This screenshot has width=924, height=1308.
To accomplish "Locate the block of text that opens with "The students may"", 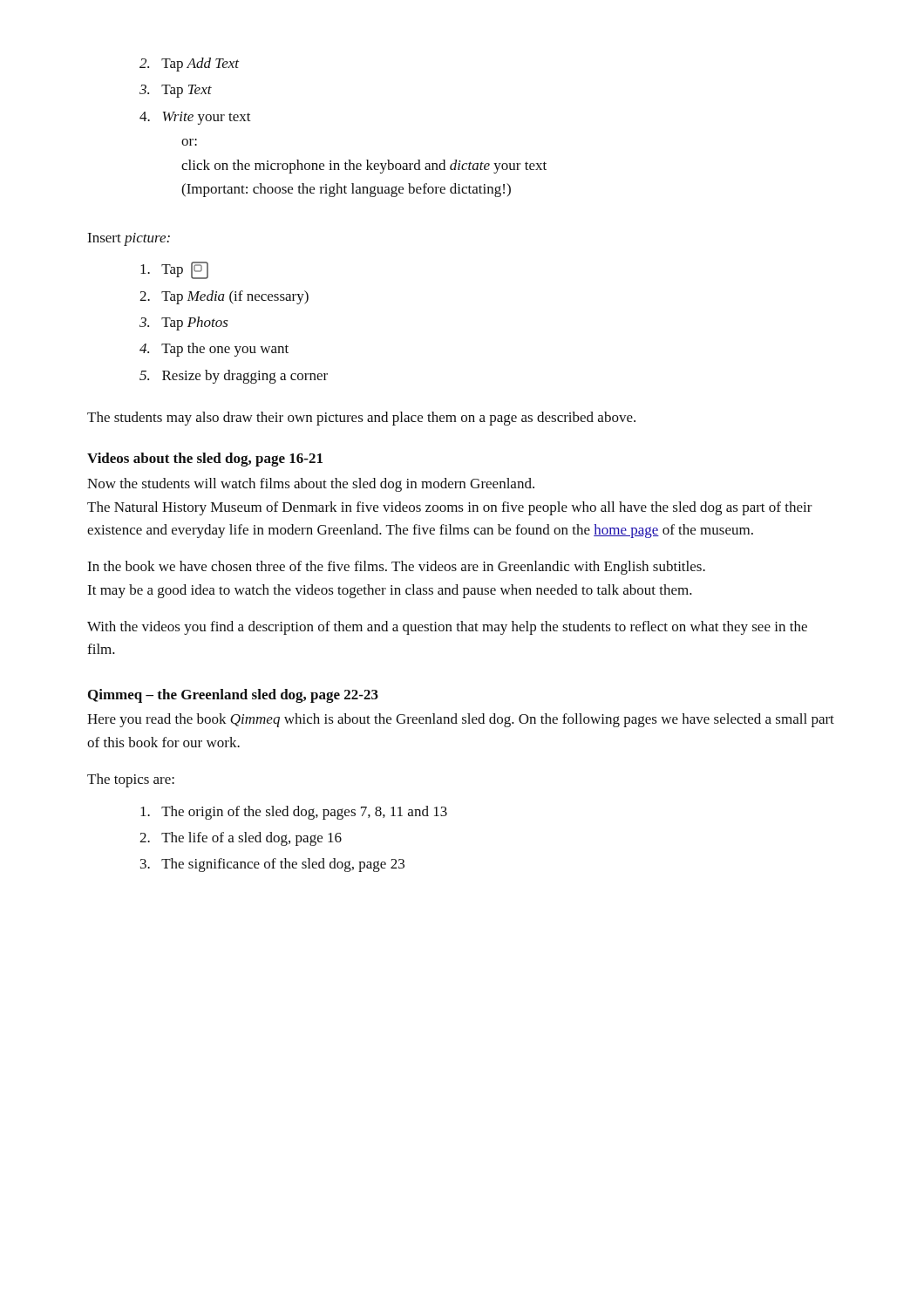I will [362, 417].
